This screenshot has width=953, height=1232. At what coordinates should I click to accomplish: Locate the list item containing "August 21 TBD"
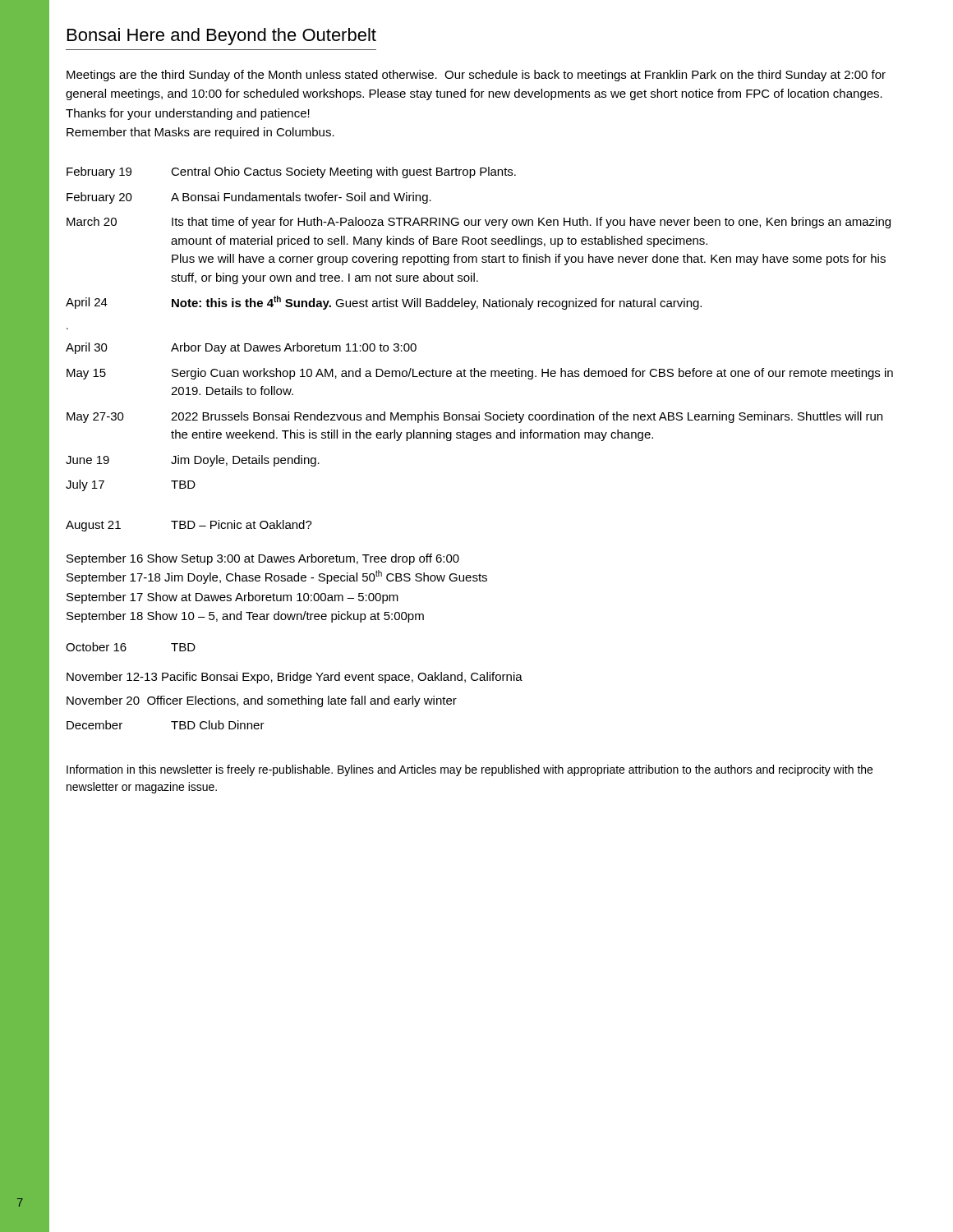click(189, 526)
